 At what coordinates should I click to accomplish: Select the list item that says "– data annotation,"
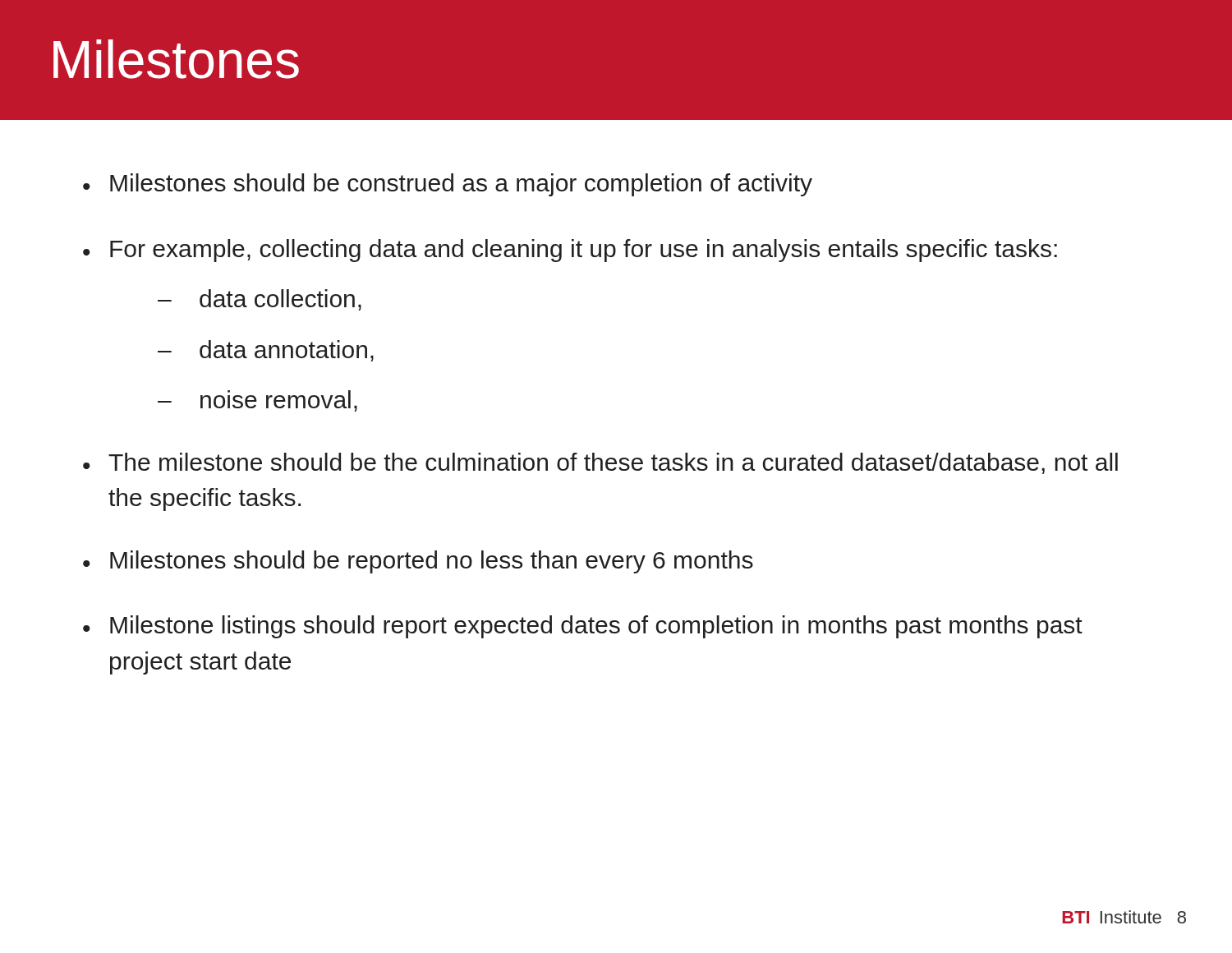click(x=266, y=351)
